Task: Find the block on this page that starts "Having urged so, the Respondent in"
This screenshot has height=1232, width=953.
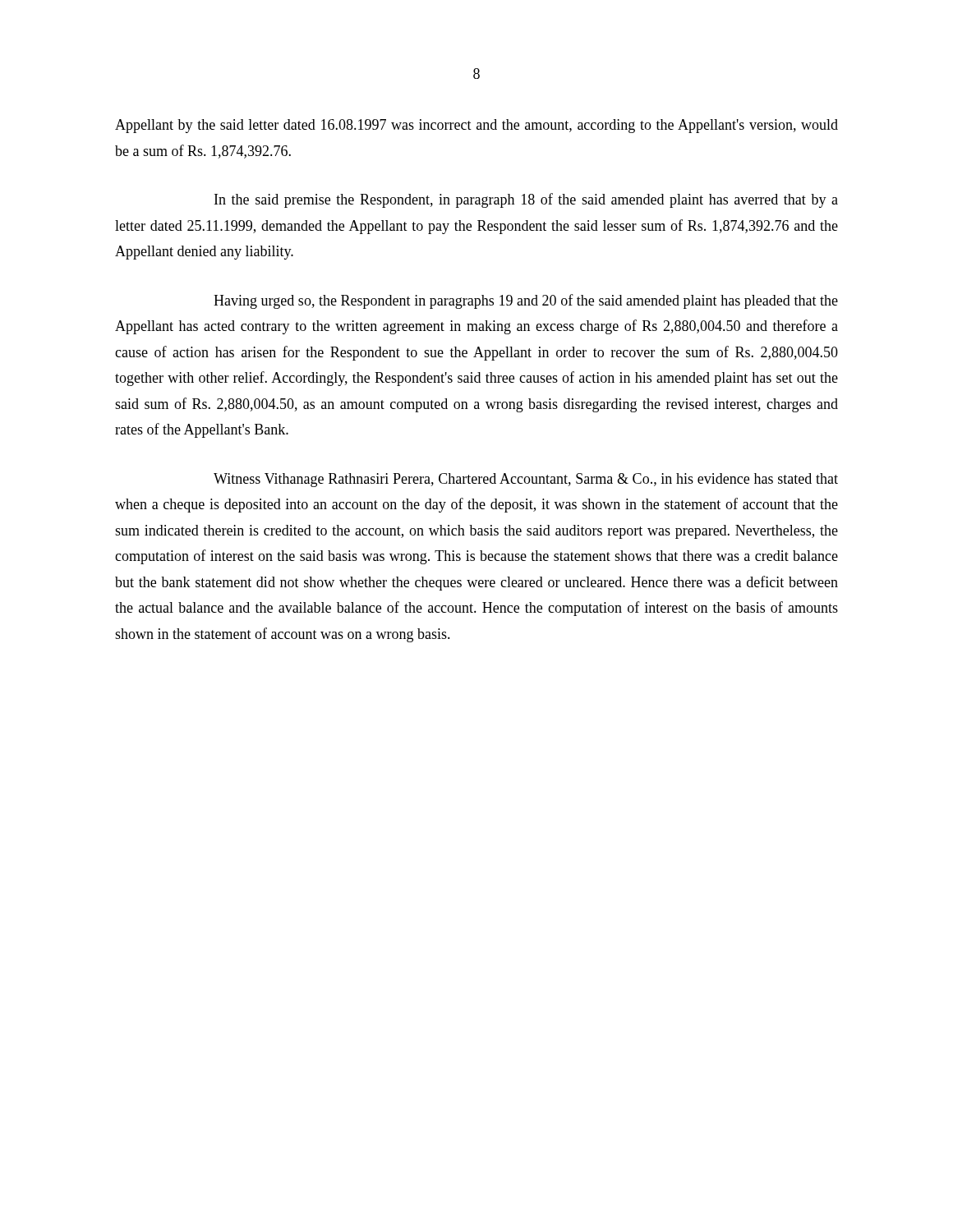Action: pyautogui.click(x=476, y=365)
